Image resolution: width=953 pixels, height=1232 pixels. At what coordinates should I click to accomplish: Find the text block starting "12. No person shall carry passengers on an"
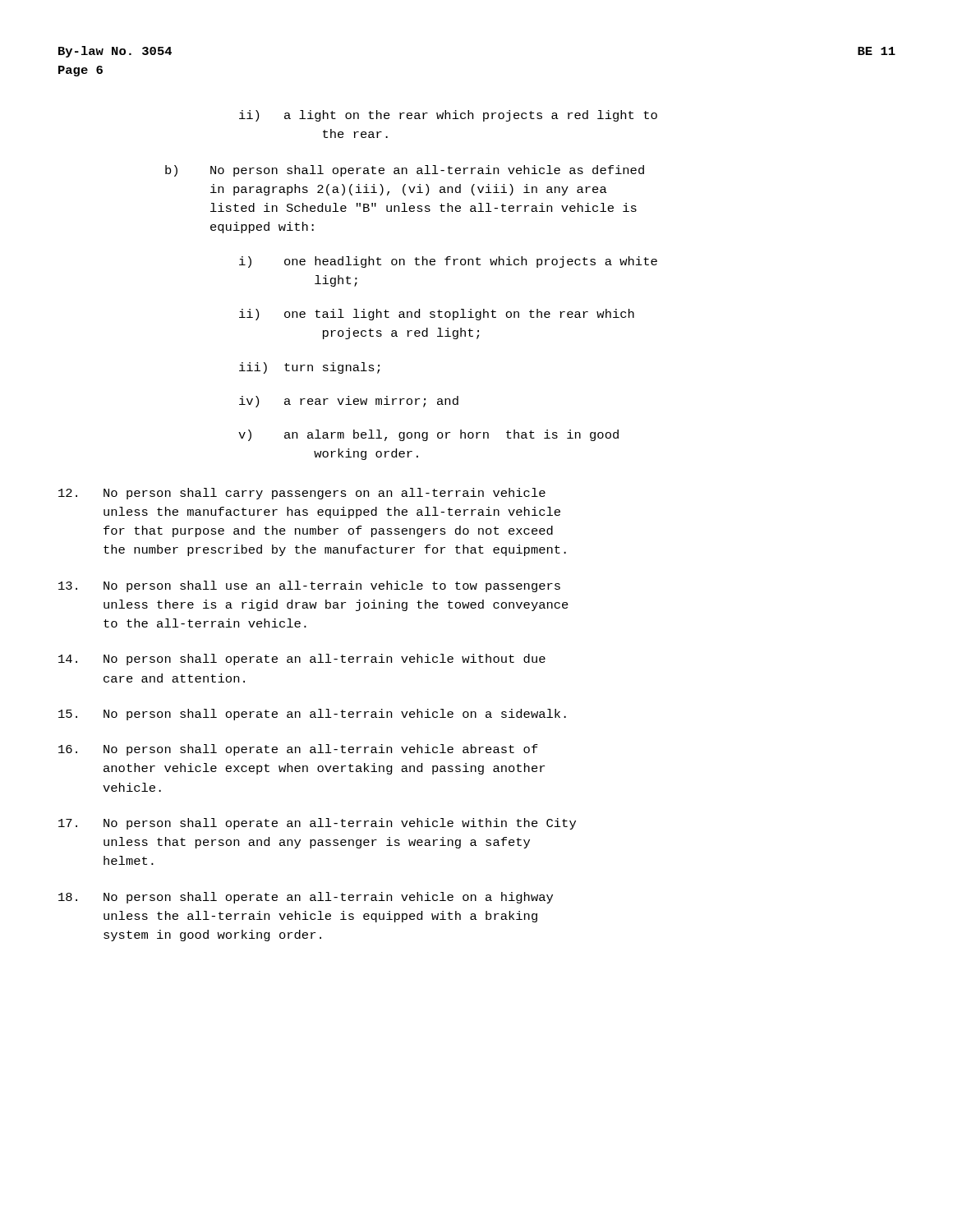[313, 522]
